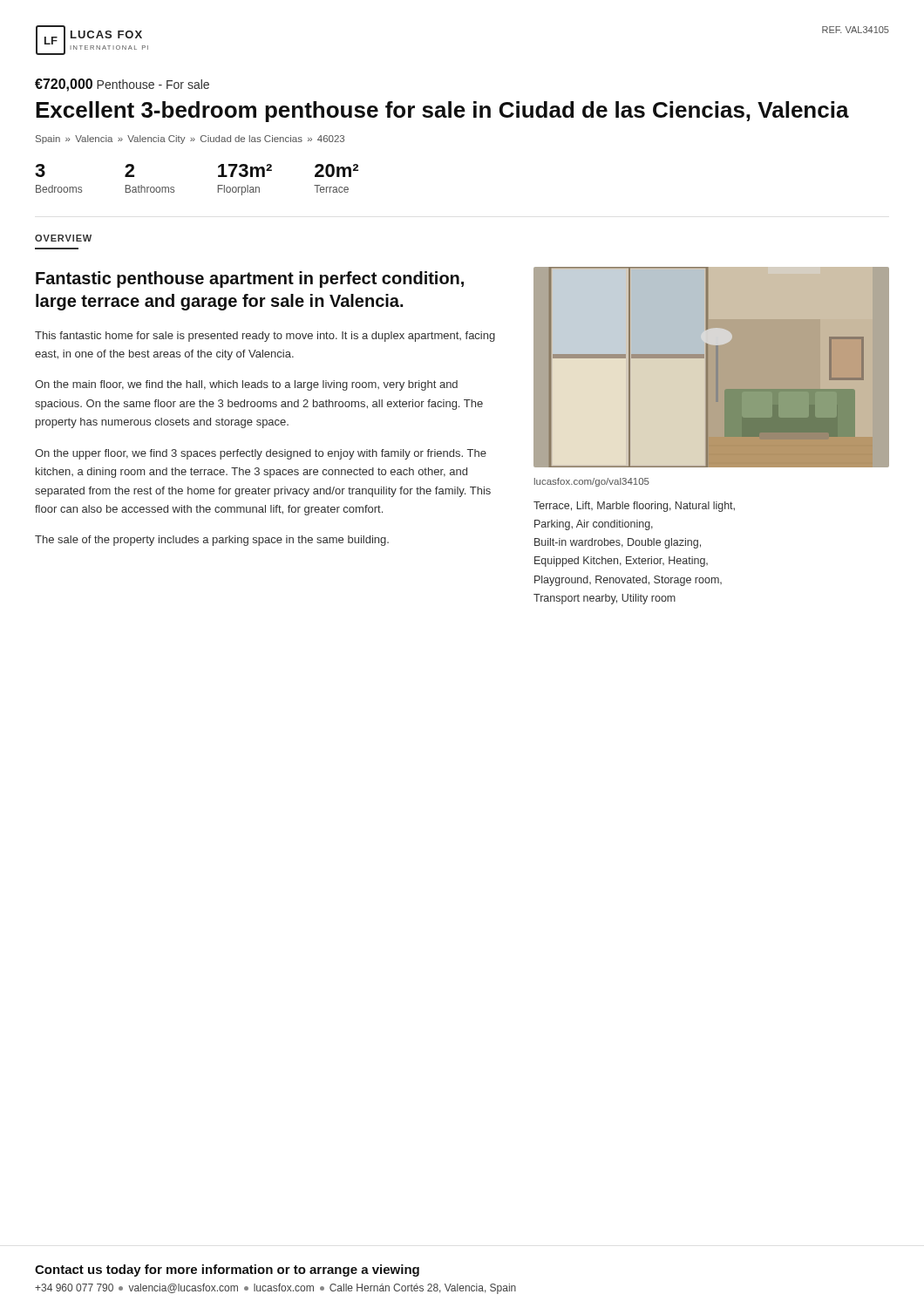924x1308 pixels.
Task: Find the text block with the text "The sale of the property"
Action: (x=212, y=540)
